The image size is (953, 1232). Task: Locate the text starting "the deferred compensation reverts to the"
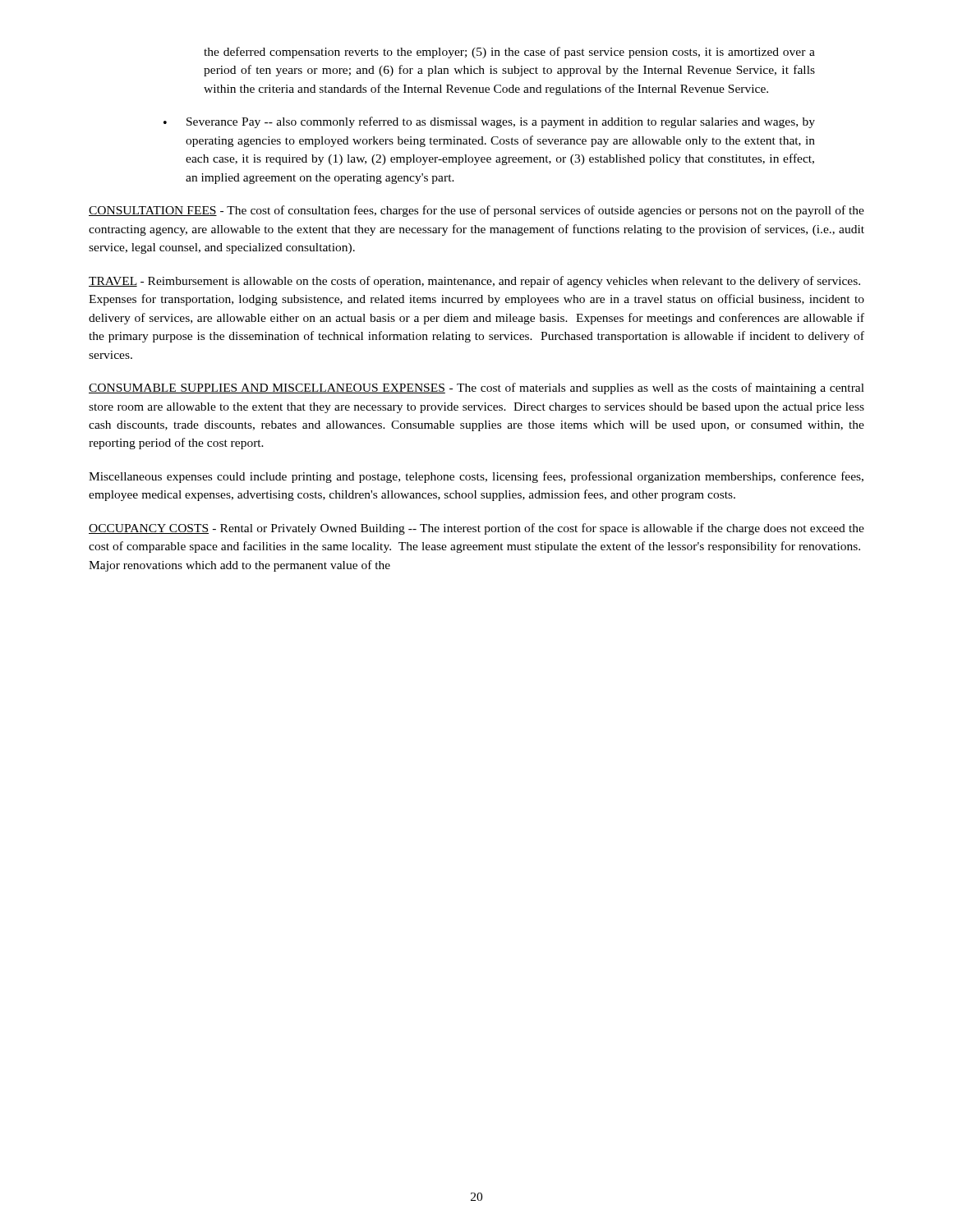click(x=509, y=70)
